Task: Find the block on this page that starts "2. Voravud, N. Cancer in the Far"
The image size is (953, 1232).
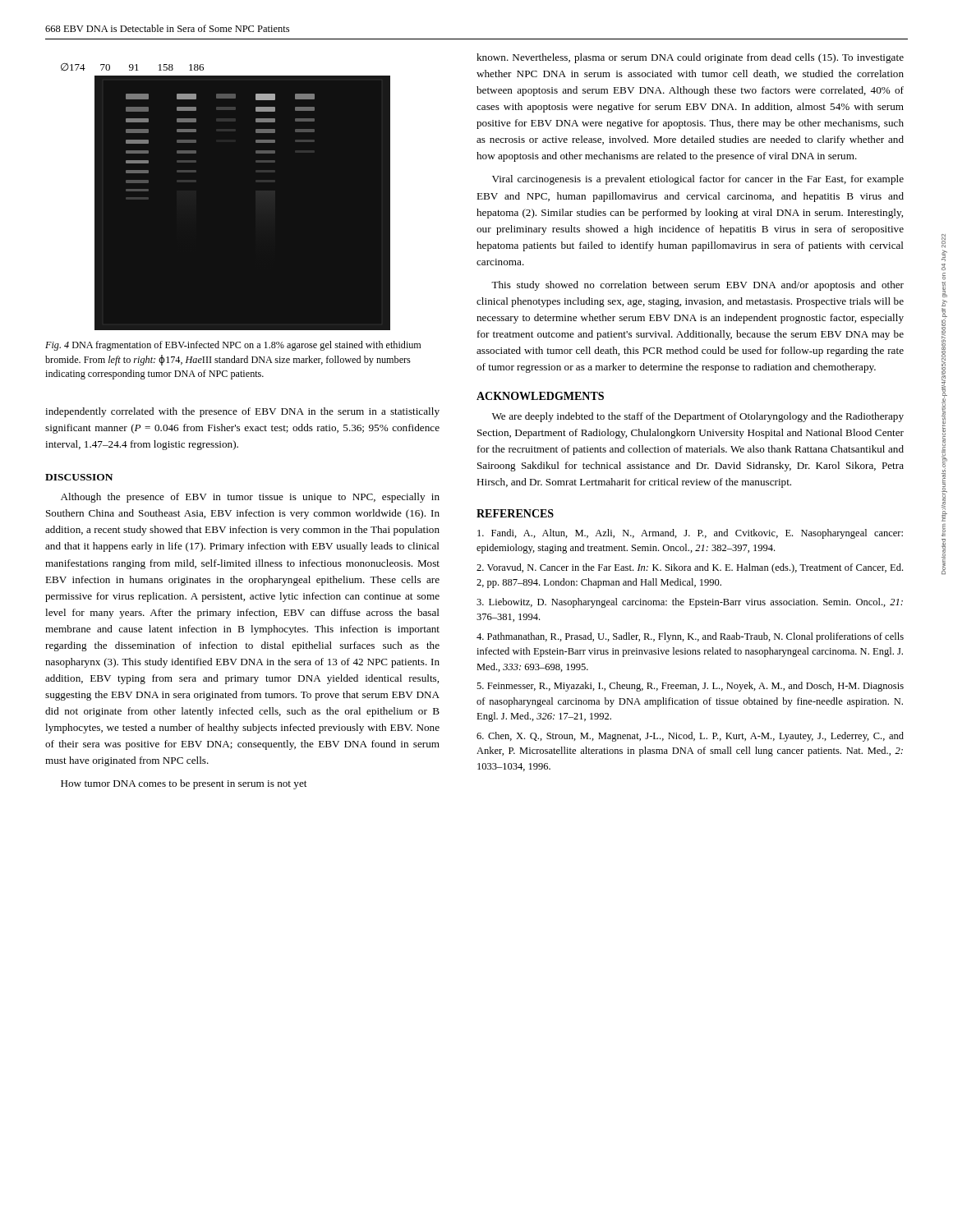Action: pos(690,575)
